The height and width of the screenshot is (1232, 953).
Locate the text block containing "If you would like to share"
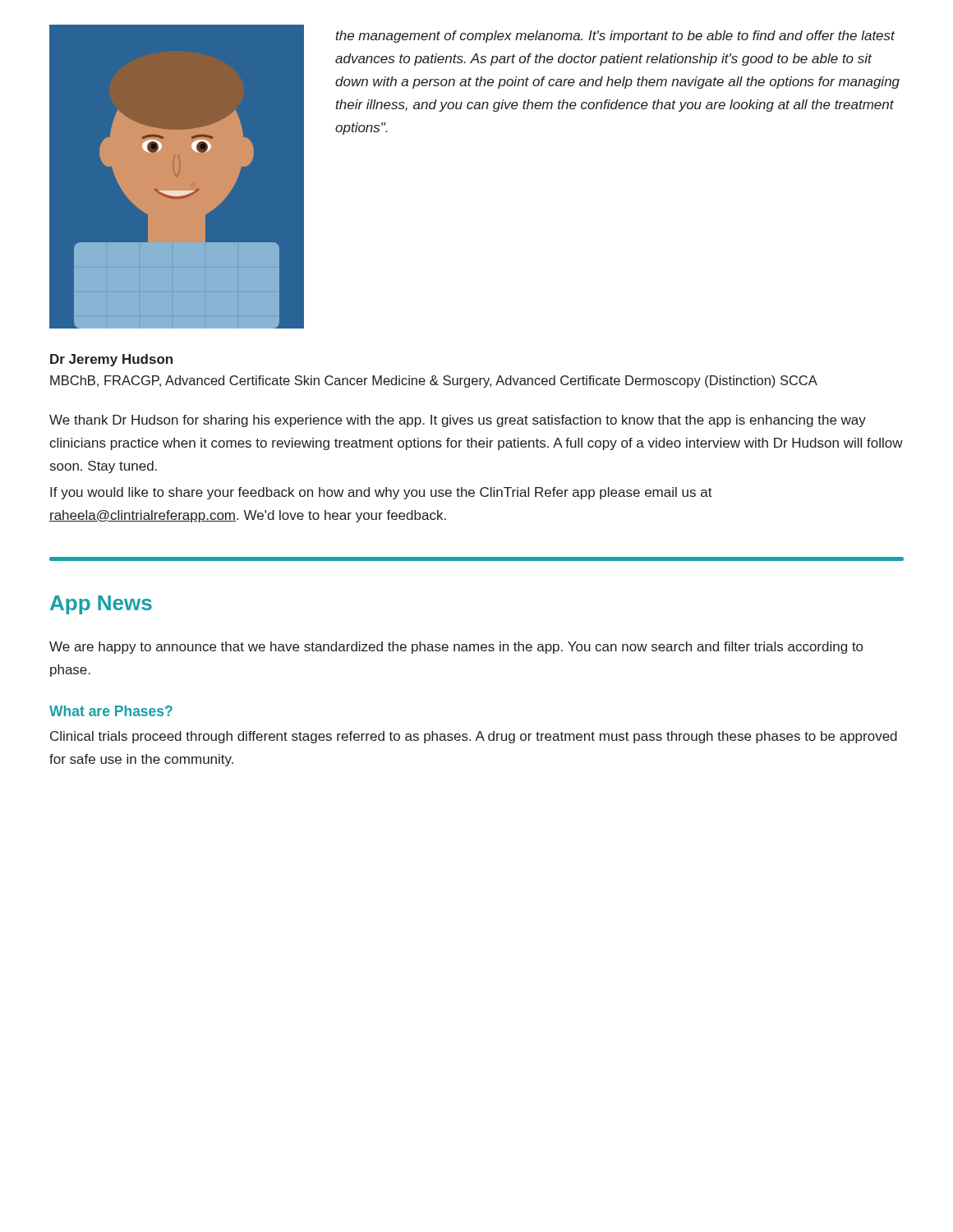pyautogui.click(x=381, y=504)
